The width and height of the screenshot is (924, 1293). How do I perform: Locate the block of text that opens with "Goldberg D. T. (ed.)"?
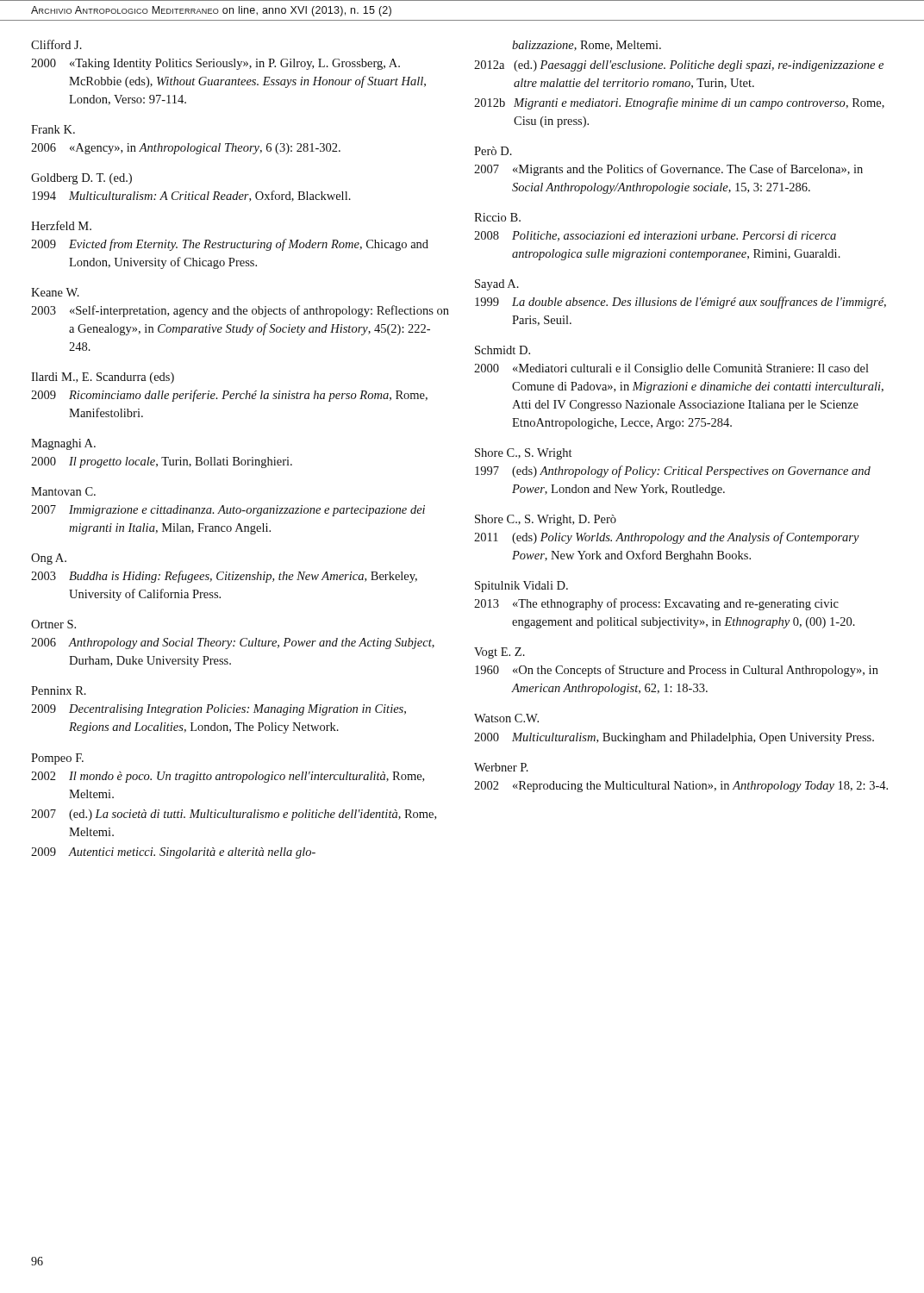tap(240, 188)
